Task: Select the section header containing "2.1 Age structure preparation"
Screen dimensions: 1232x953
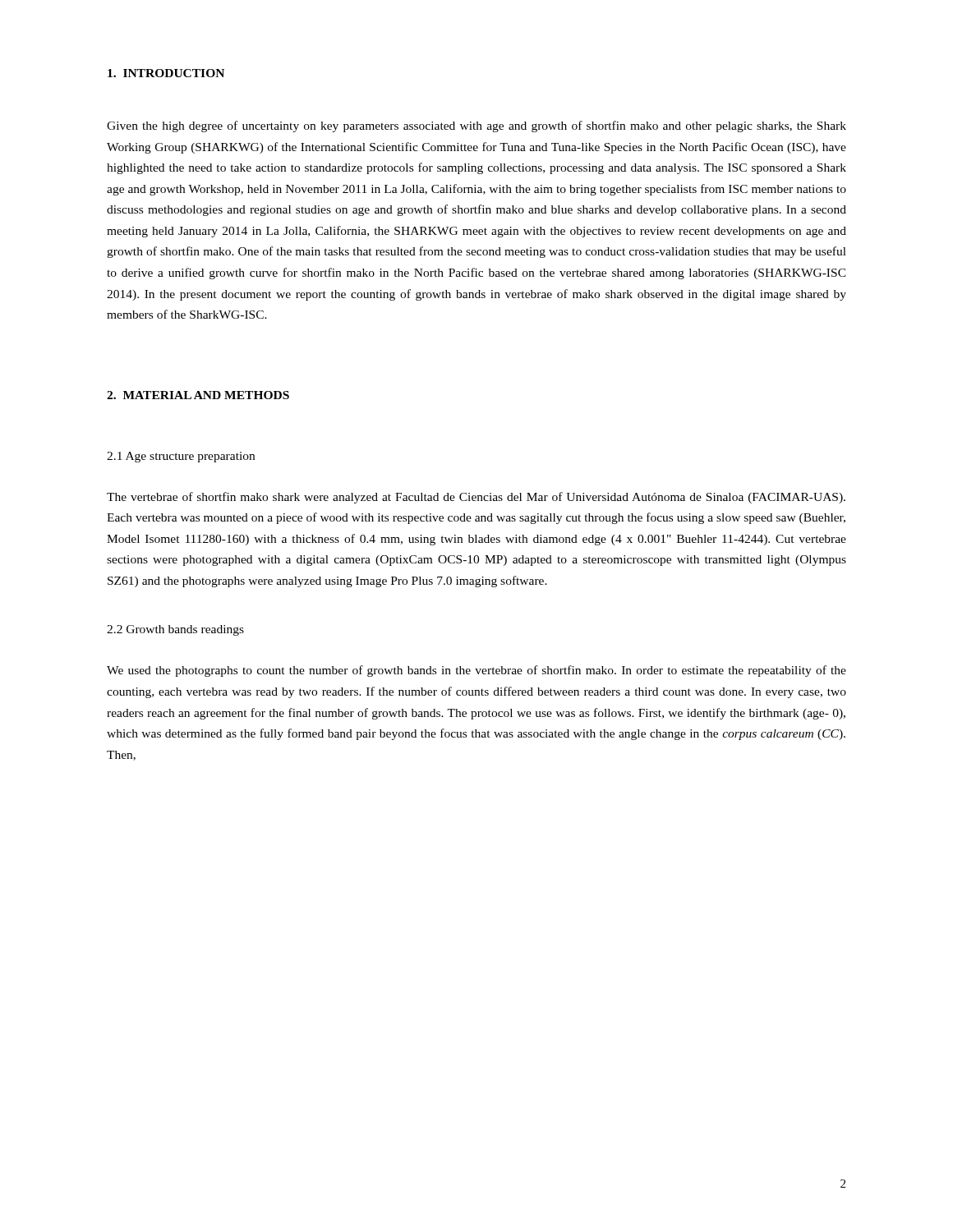Action: point(181,455)
